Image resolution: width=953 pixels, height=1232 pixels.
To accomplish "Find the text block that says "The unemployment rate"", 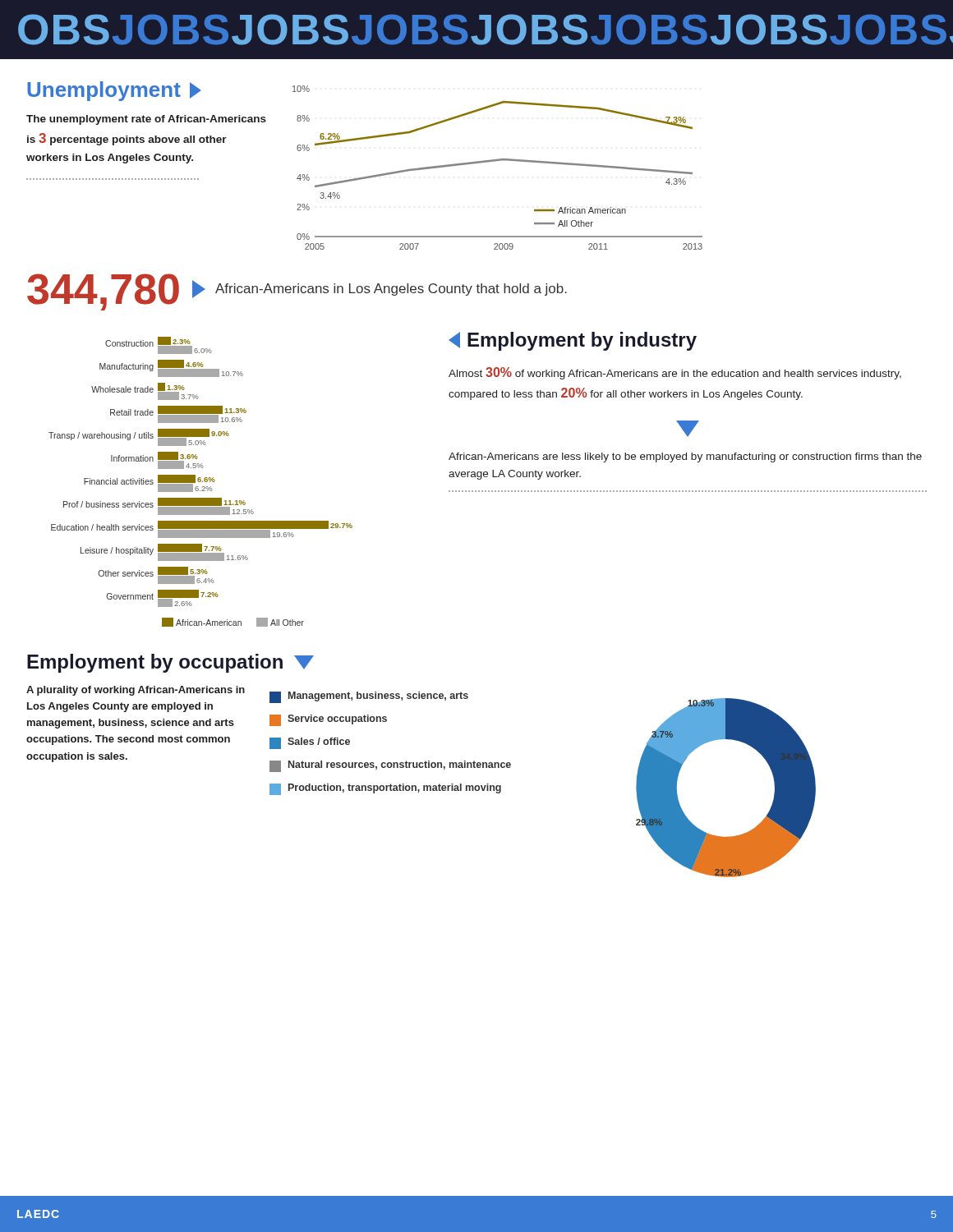I will tap(146, 138).
